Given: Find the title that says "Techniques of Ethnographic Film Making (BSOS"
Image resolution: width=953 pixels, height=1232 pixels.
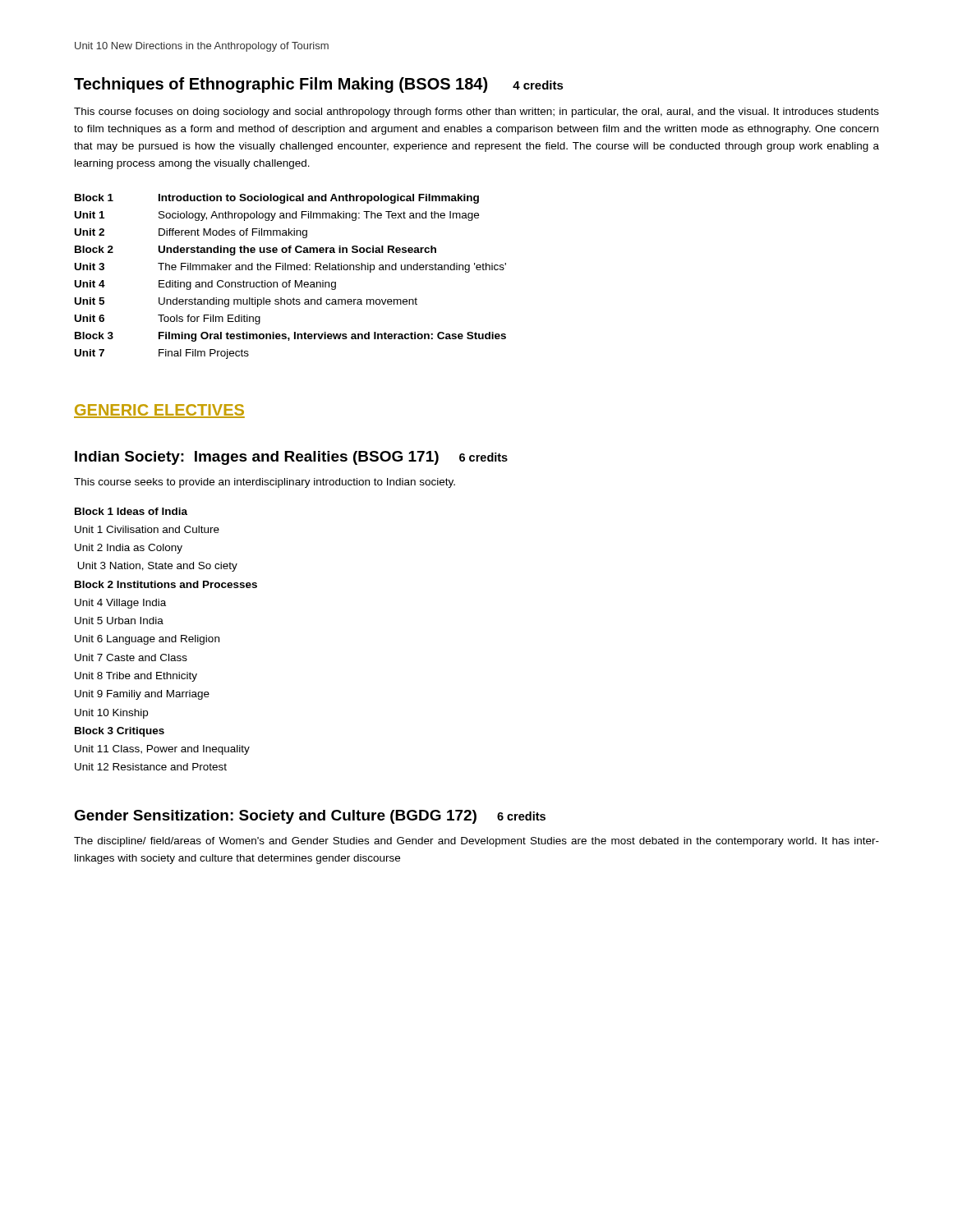Looking at the screenshot, I should point(319,84).
